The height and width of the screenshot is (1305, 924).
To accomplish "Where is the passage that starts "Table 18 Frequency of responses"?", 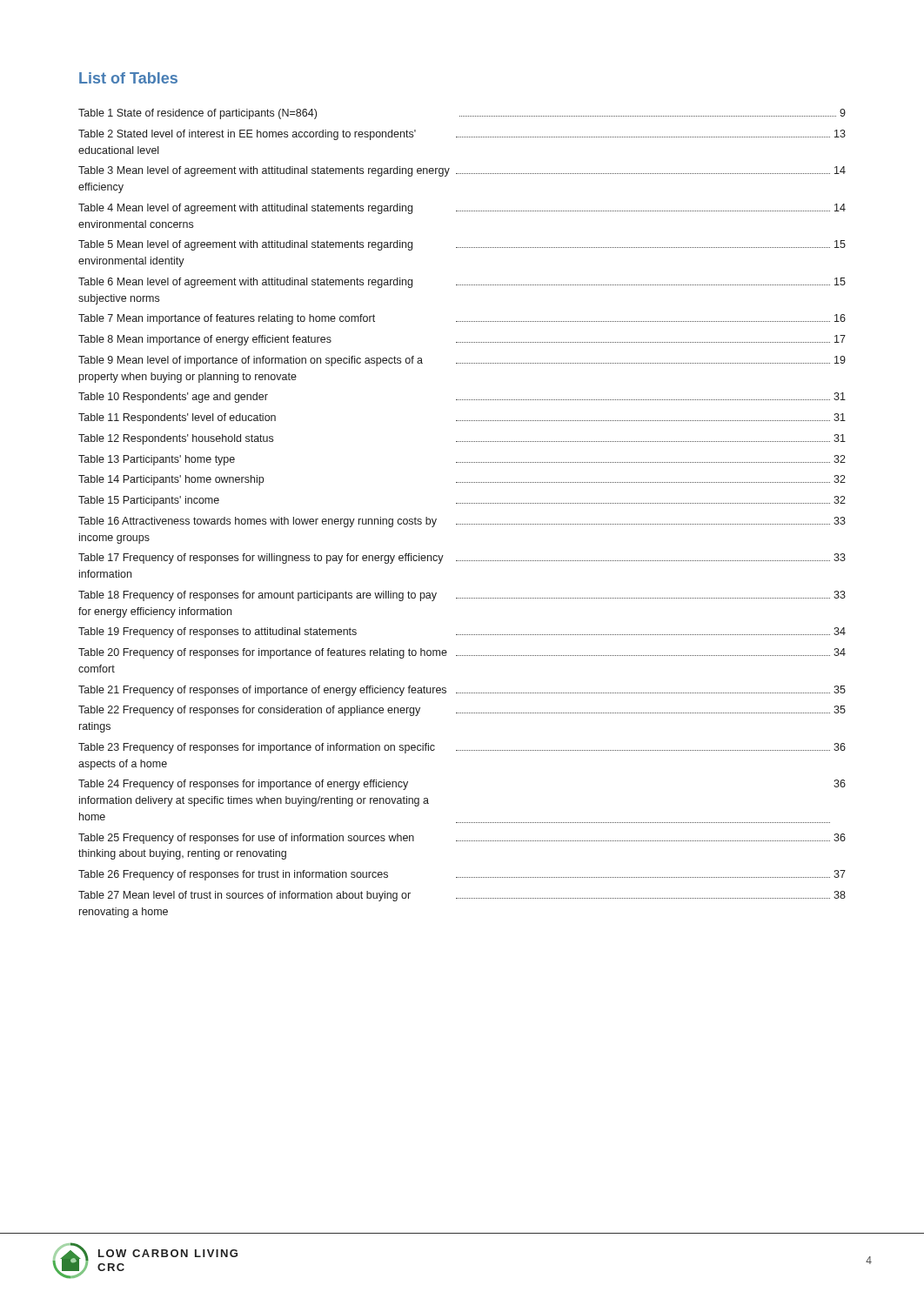I will click(462, 603).
